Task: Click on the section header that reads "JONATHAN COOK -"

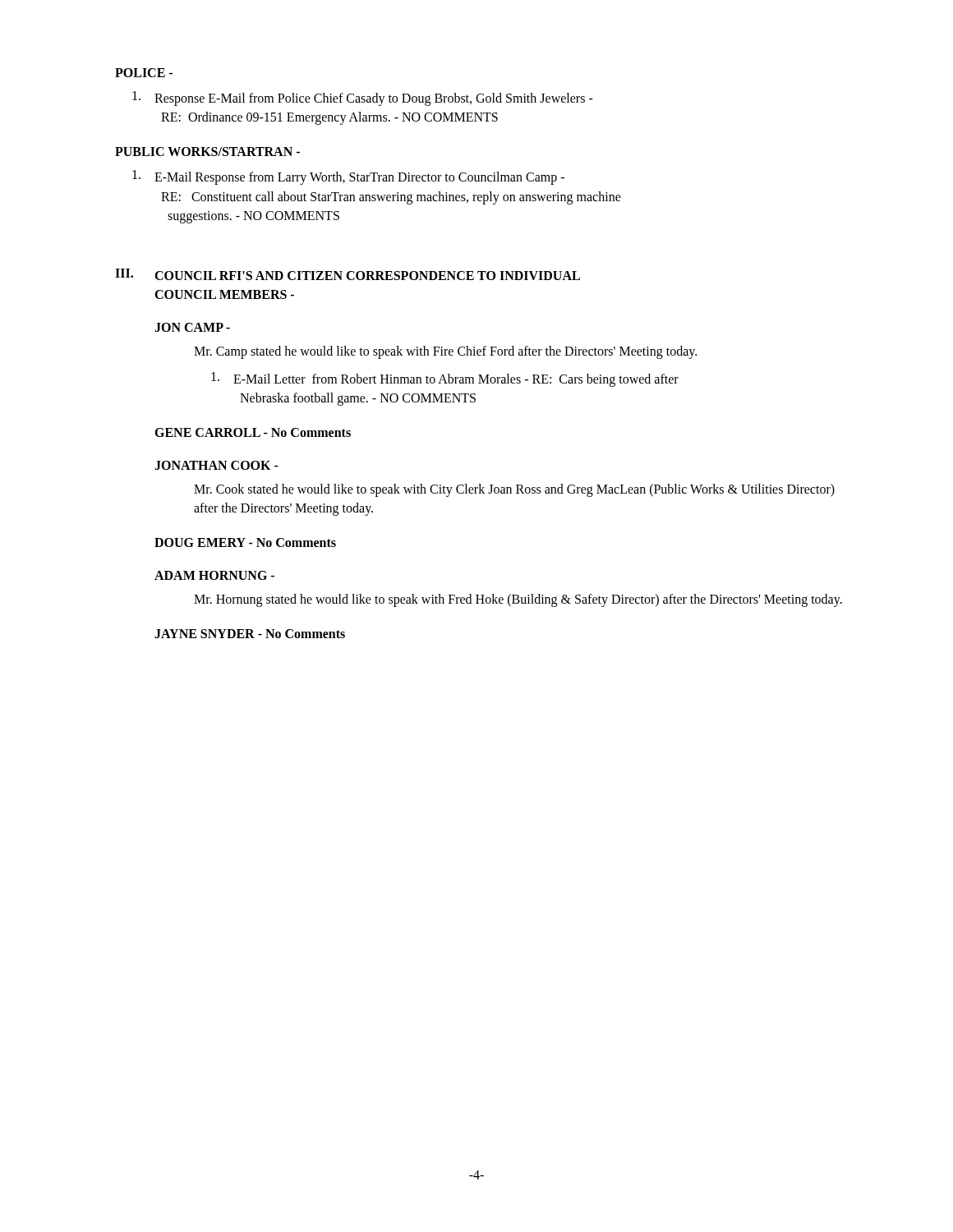Action: coord(216,465)
